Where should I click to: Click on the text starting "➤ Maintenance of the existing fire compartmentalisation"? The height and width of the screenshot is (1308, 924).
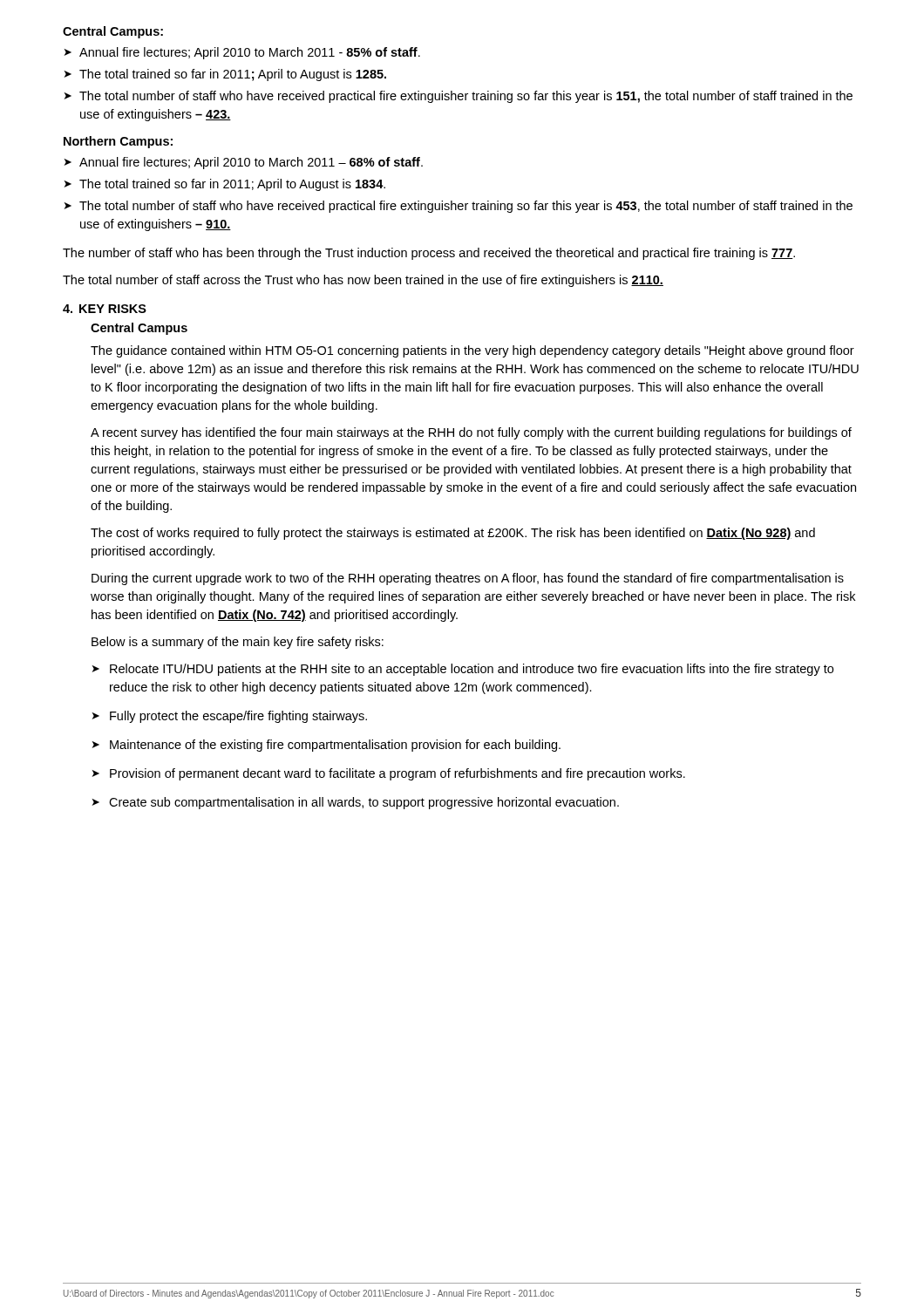click(476, 746)
